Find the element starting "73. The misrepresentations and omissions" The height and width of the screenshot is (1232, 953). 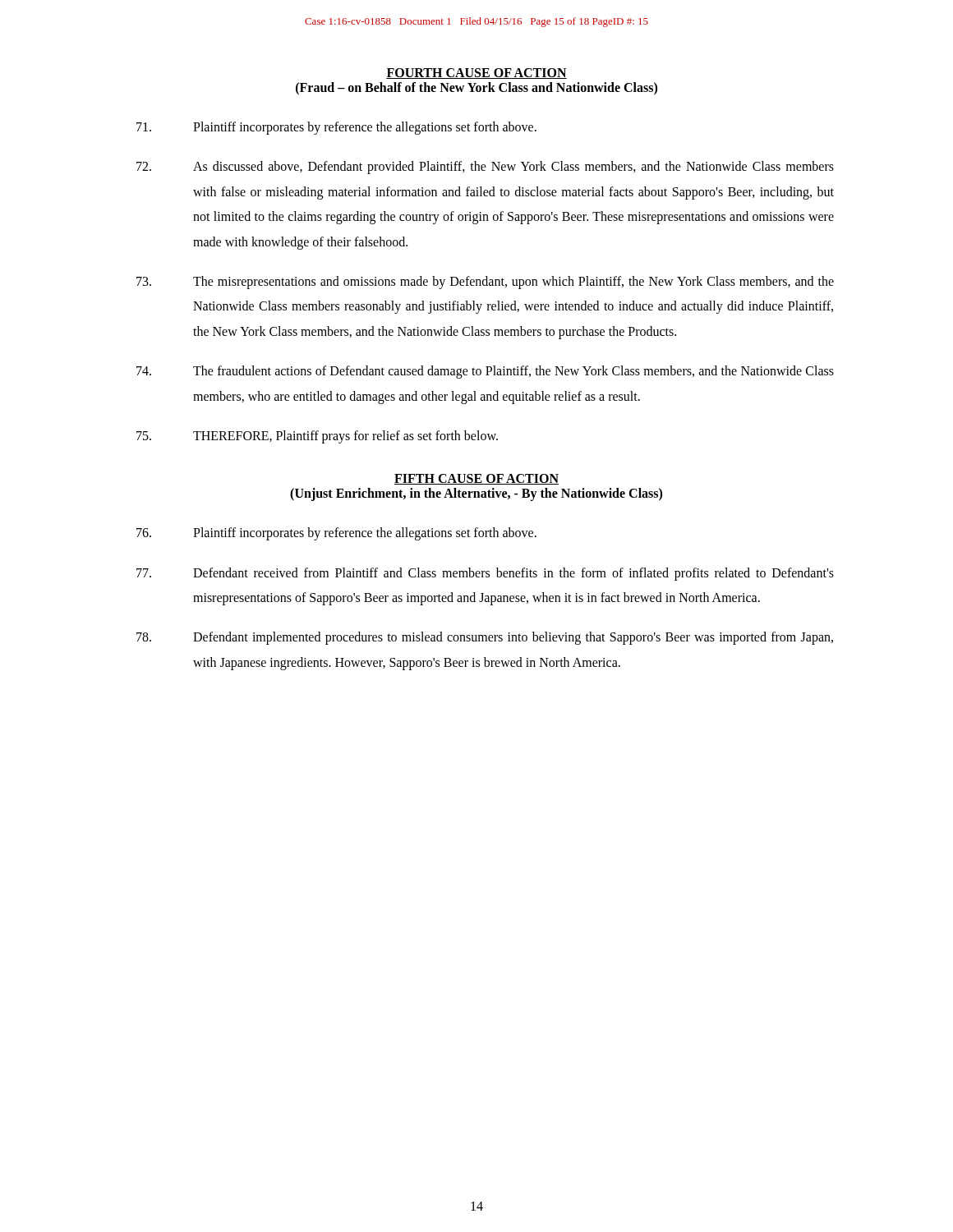click(x=476, y=307)
